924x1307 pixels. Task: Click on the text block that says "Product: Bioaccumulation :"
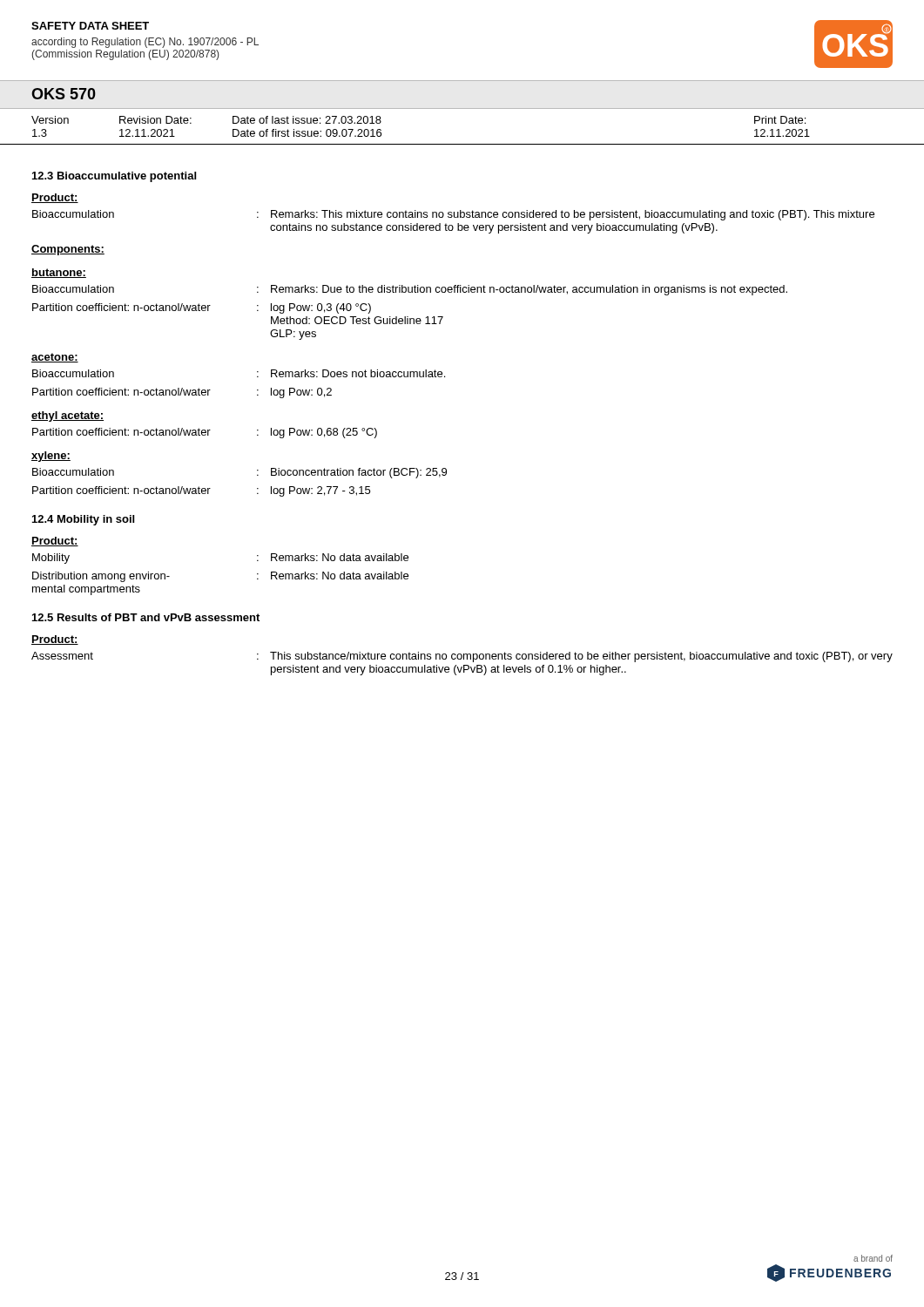coord(462,212)
